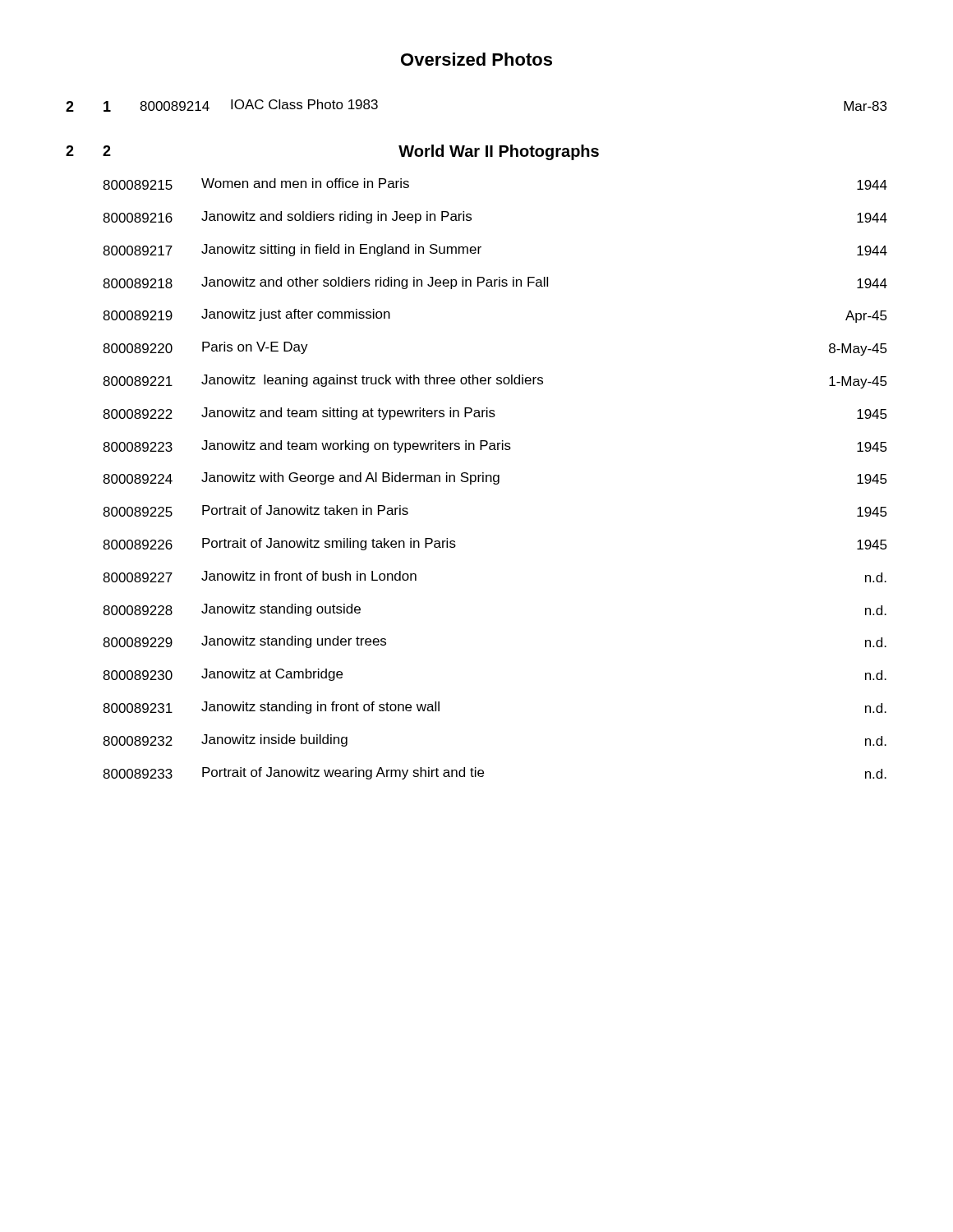Viewport: 953px width, 1232px height.
Task: Navigate to the text block starting "800089218 Janowitz and other soldiers riding in"
Action: coord(476,283)
